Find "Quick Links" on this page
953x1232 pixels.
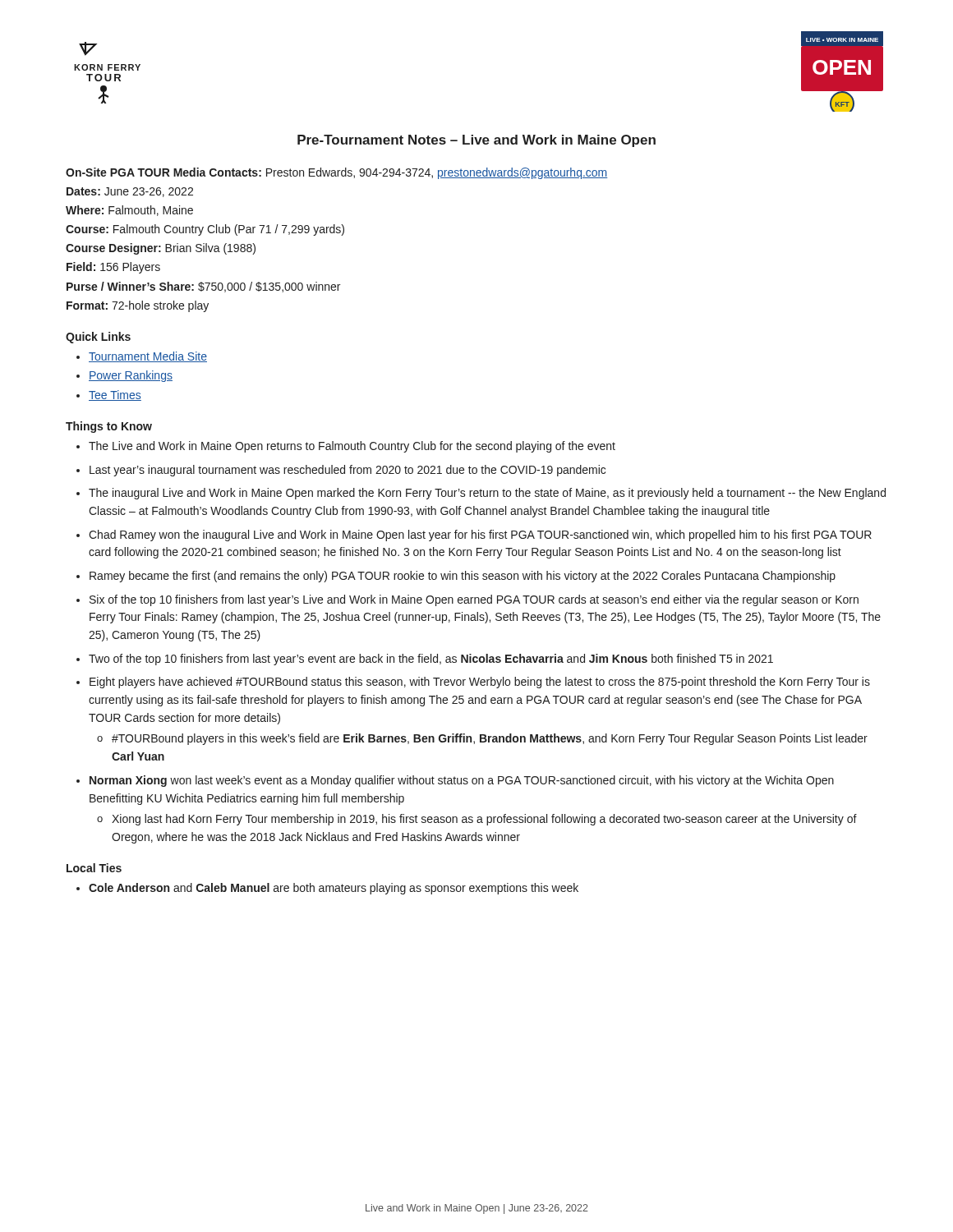click(x=98, y=337)
